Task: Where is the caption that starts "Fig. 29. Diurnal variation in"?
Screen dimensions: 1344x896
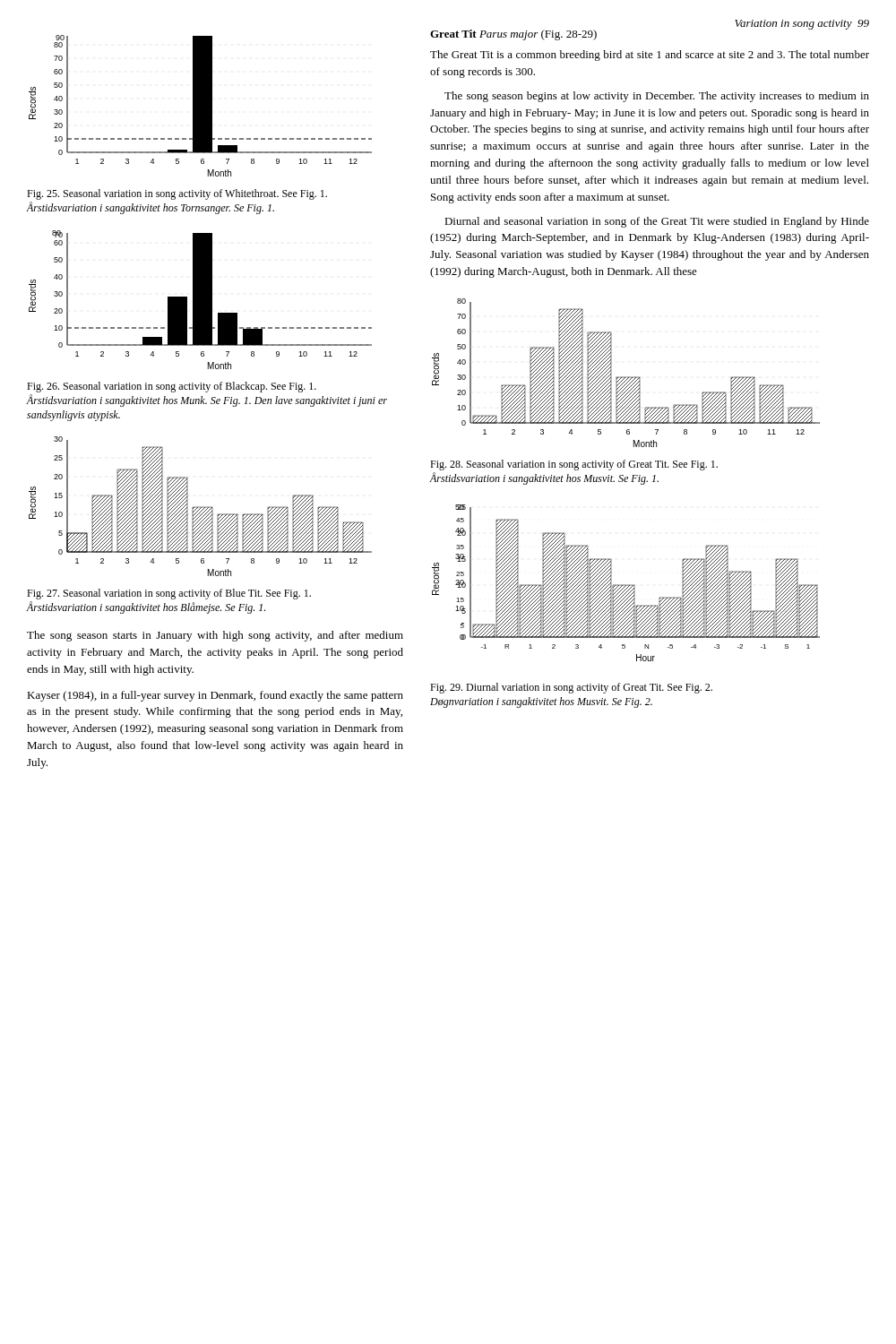Action: pyautogui.click(x=572, y=694)
